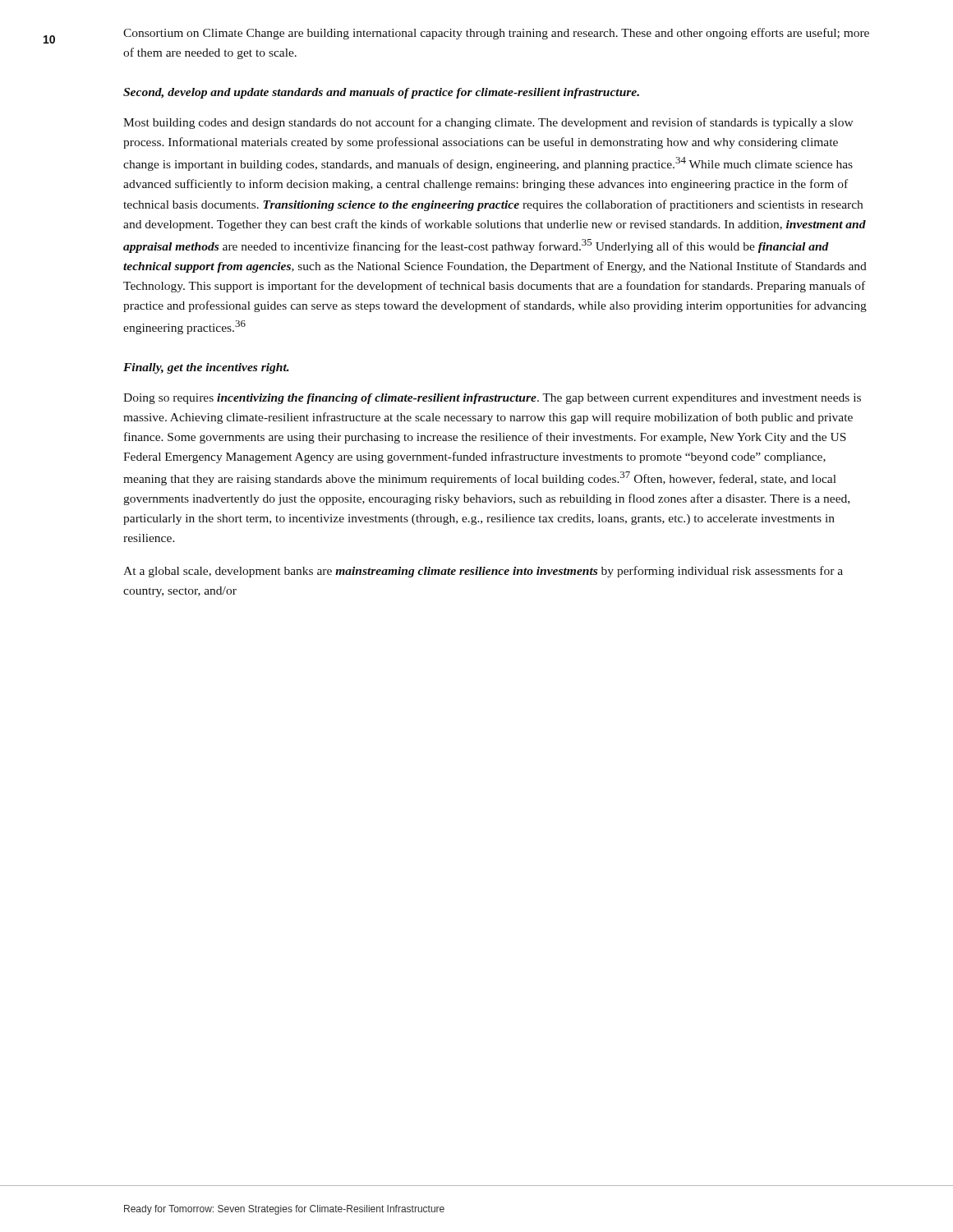This screenshot has height=1232, width=953.
Task: Find the block starting "Finally, get the incentives right."
Action: (x=206, y=368)
